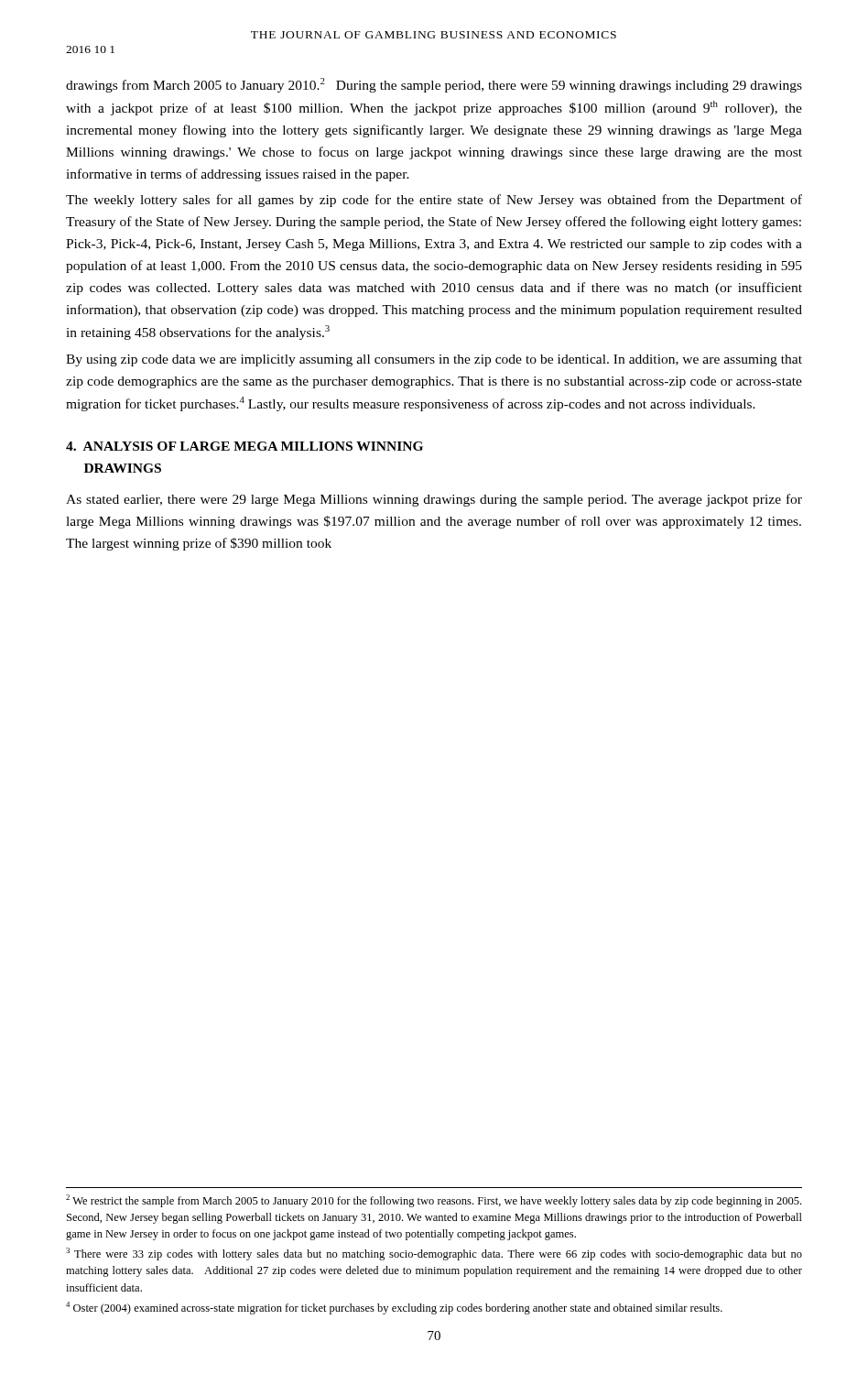Point to the region starting "As stated earlier, there were 29 large Mega"
This screenshot has width=868, height=1374.
tap(434, 521)
